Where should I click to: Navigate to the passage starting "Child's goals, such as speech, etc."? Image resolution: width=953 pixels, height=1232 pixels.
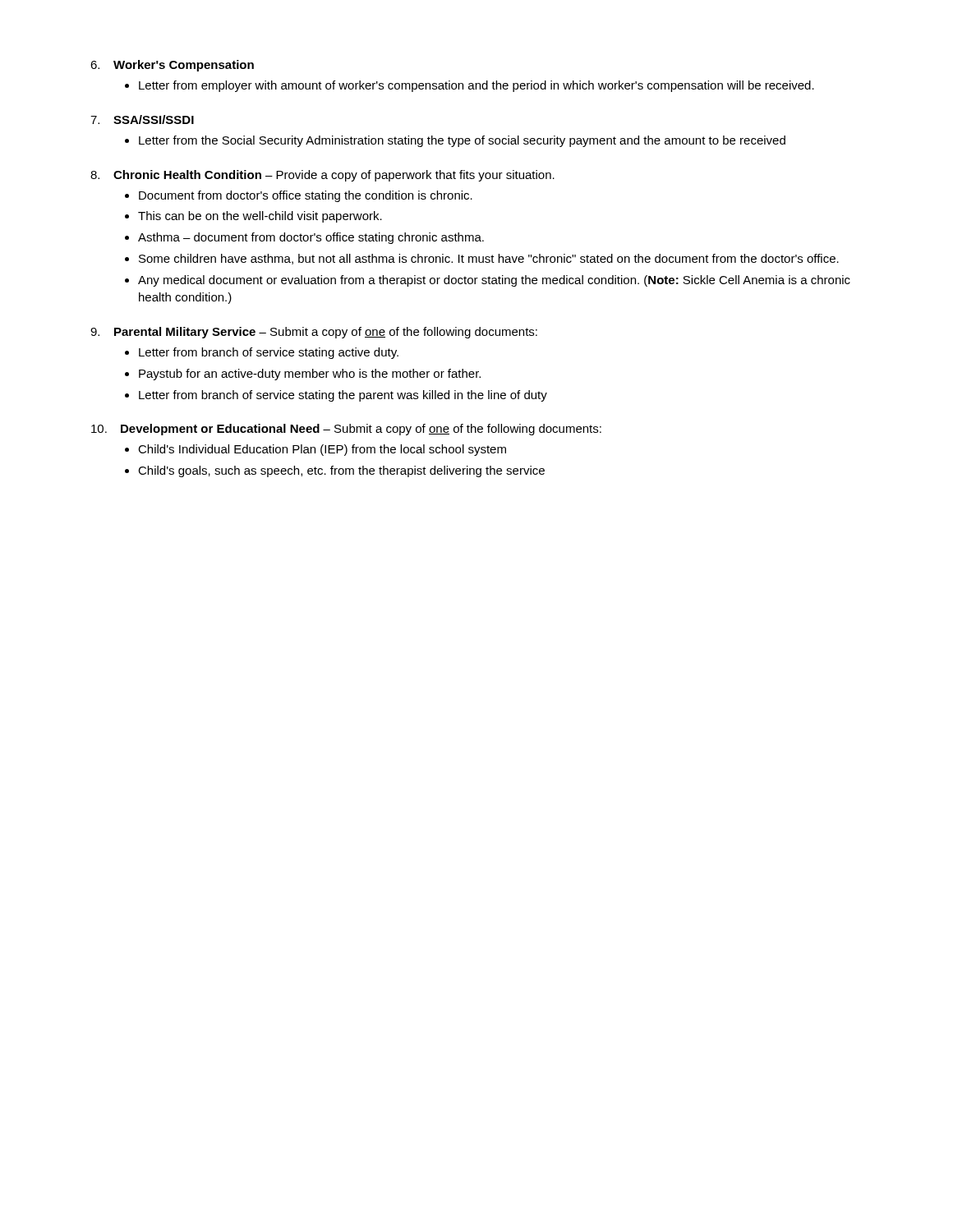(x=342, y=470)
